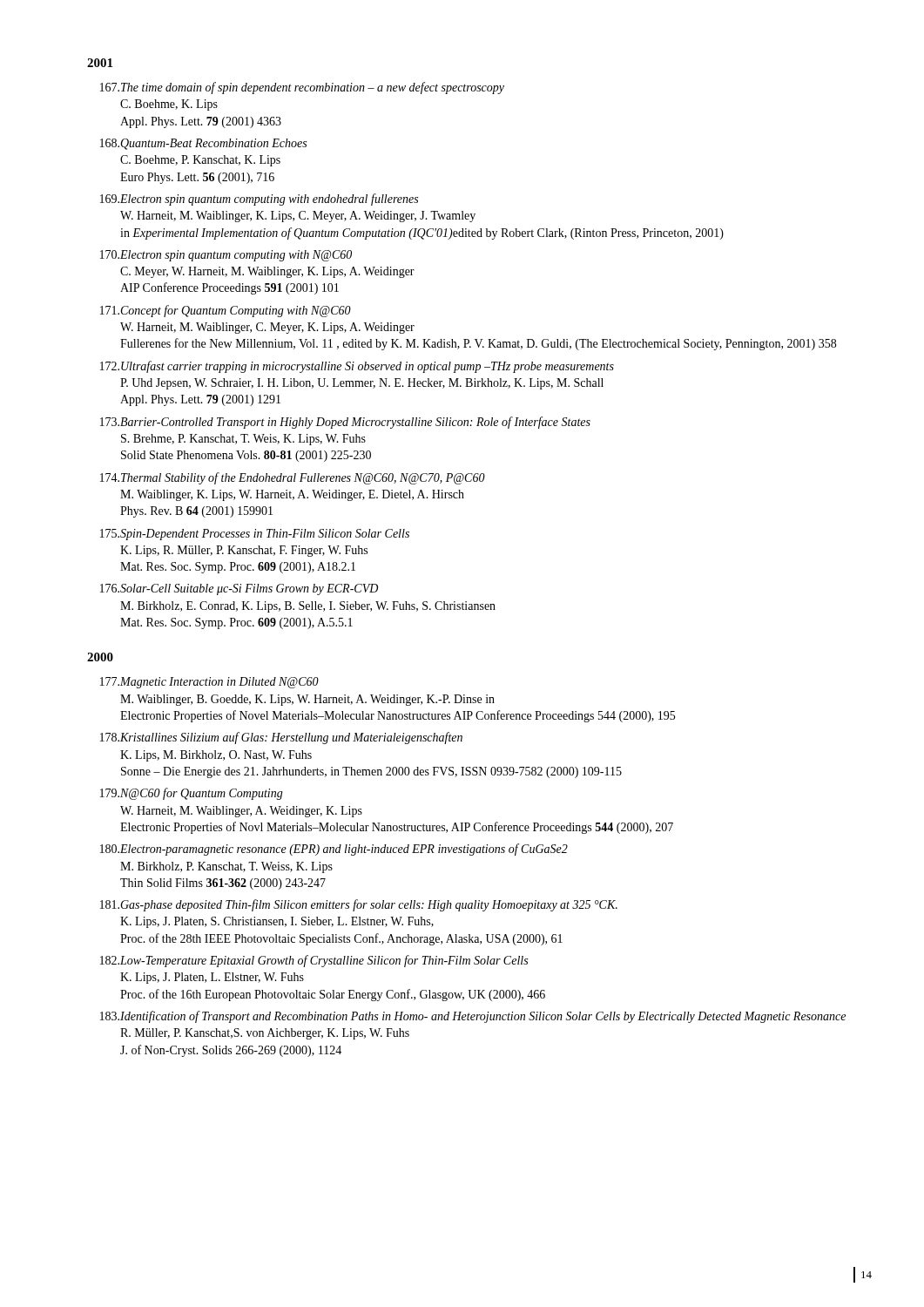Viewport: 924px width, 1307px height.
Task: Find the passage starting "174. Thermal Stability of"
Action: [471, 495]
